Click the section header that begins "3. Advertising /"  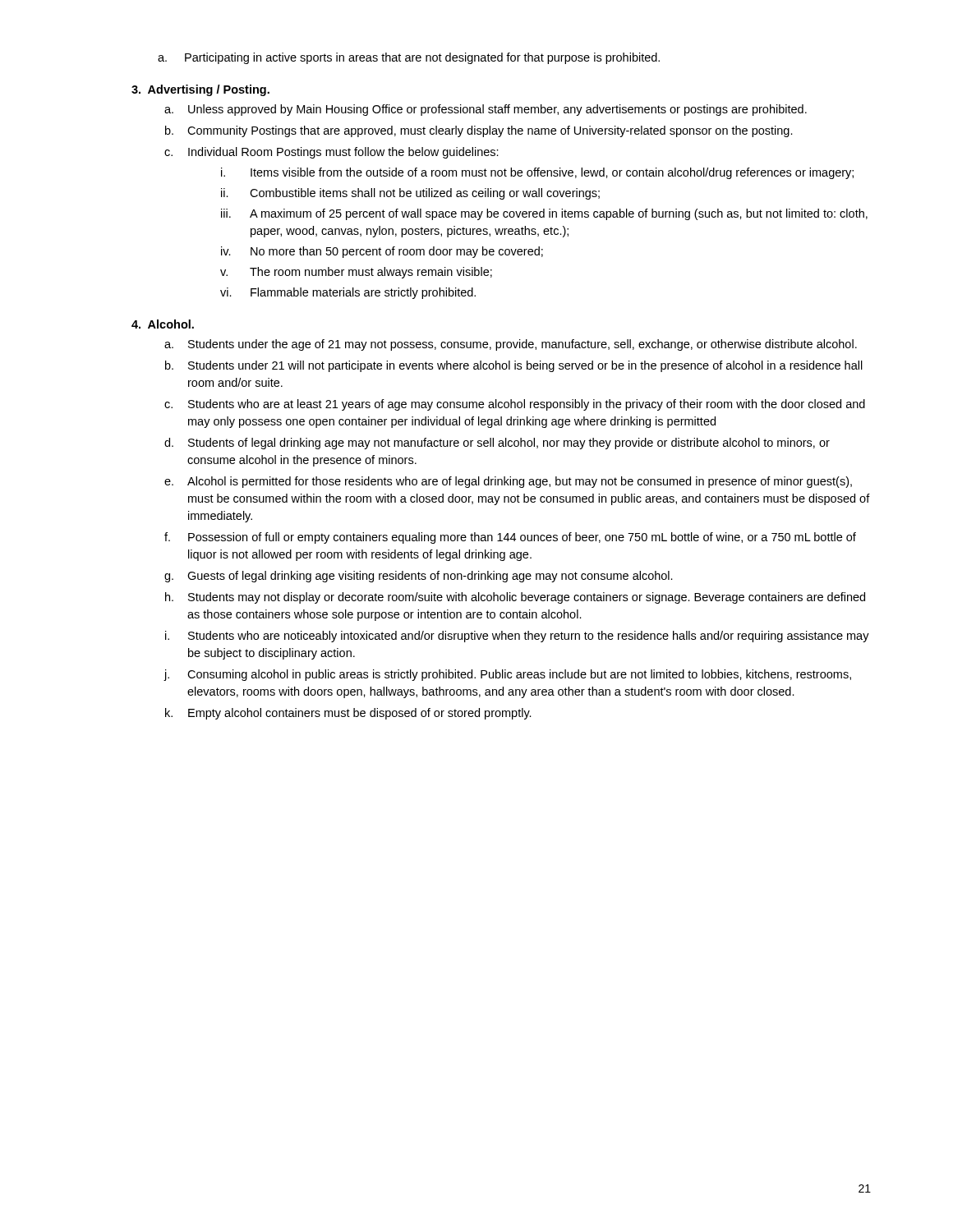coord(201,90)
